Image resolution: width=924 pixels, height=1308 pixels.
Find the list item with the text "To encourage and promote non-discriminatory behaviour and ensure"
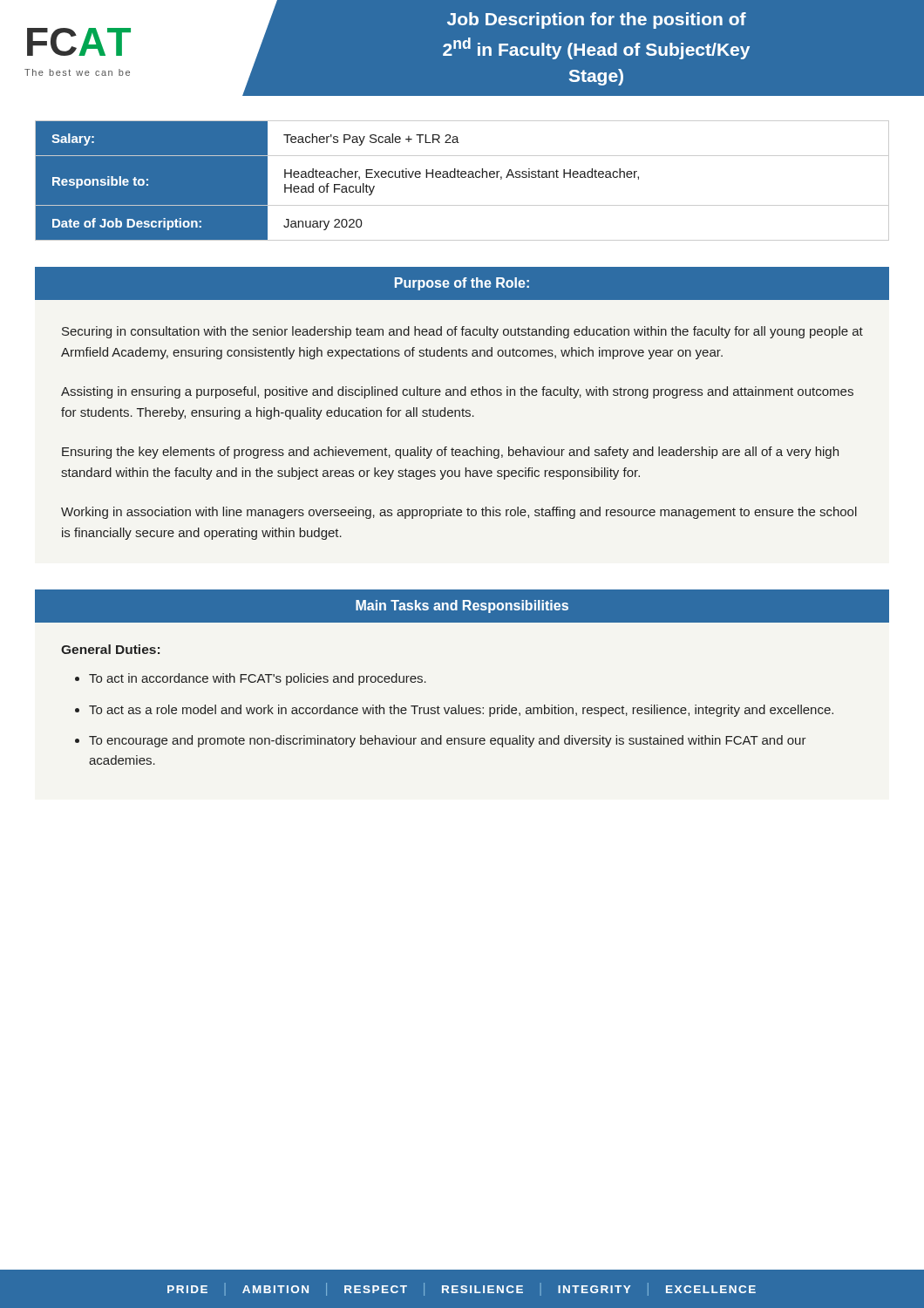447,750
